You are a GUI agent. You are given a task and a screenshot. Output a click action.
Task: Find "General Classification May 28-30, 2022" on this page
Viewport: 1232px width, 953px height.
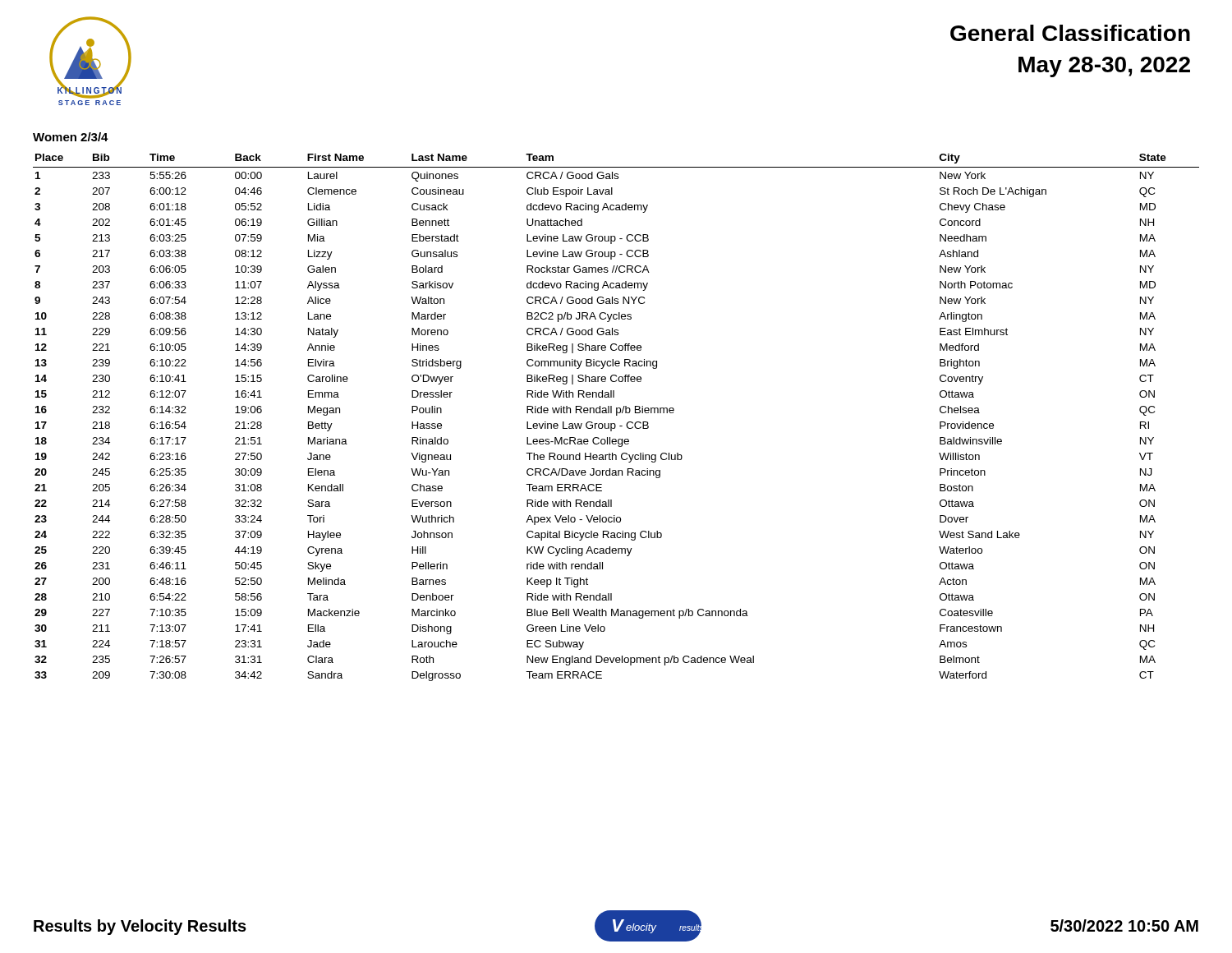click(x=1070, y=49)
